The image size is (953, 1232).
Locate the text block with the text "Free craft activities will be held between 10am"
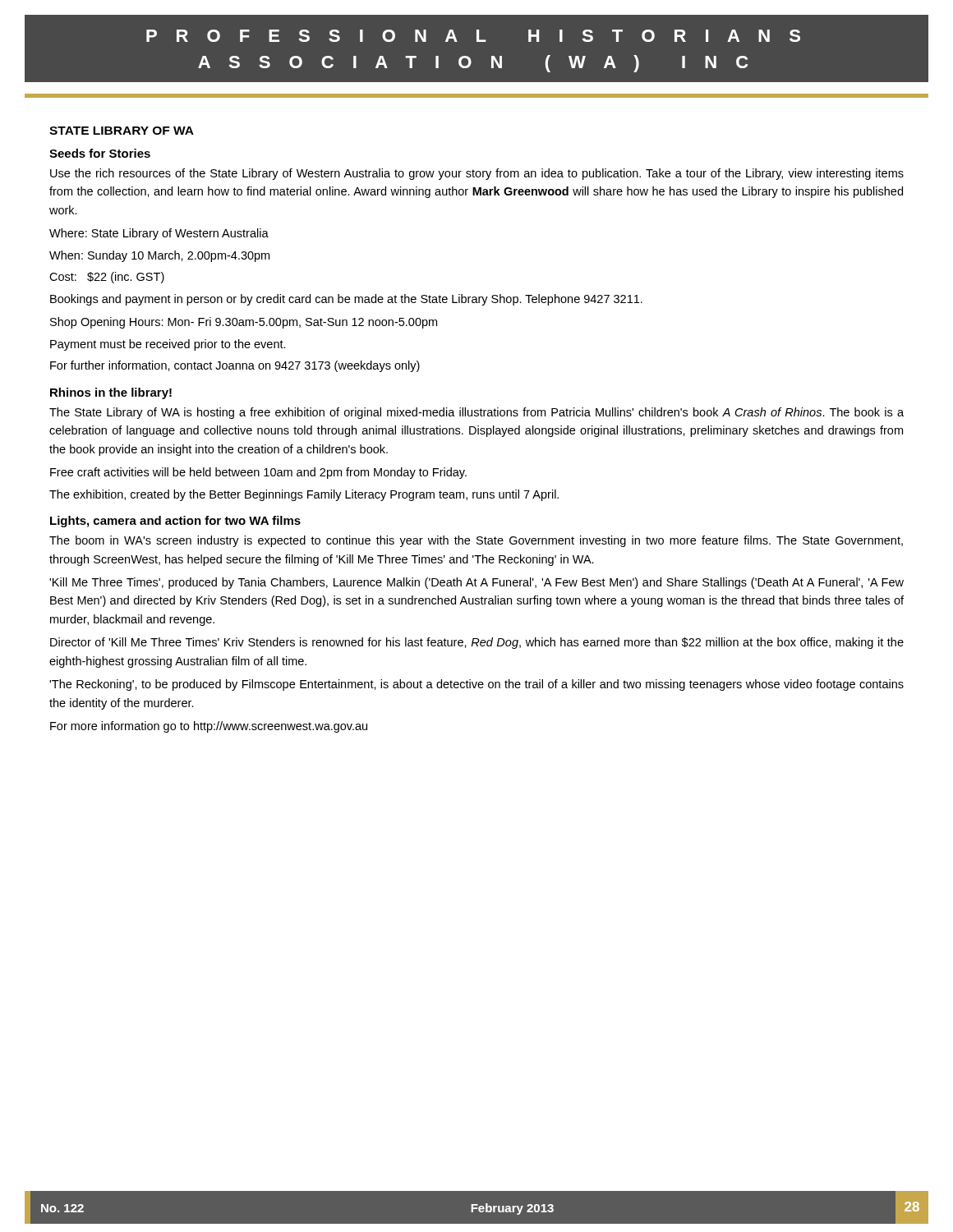coord(258,472)
